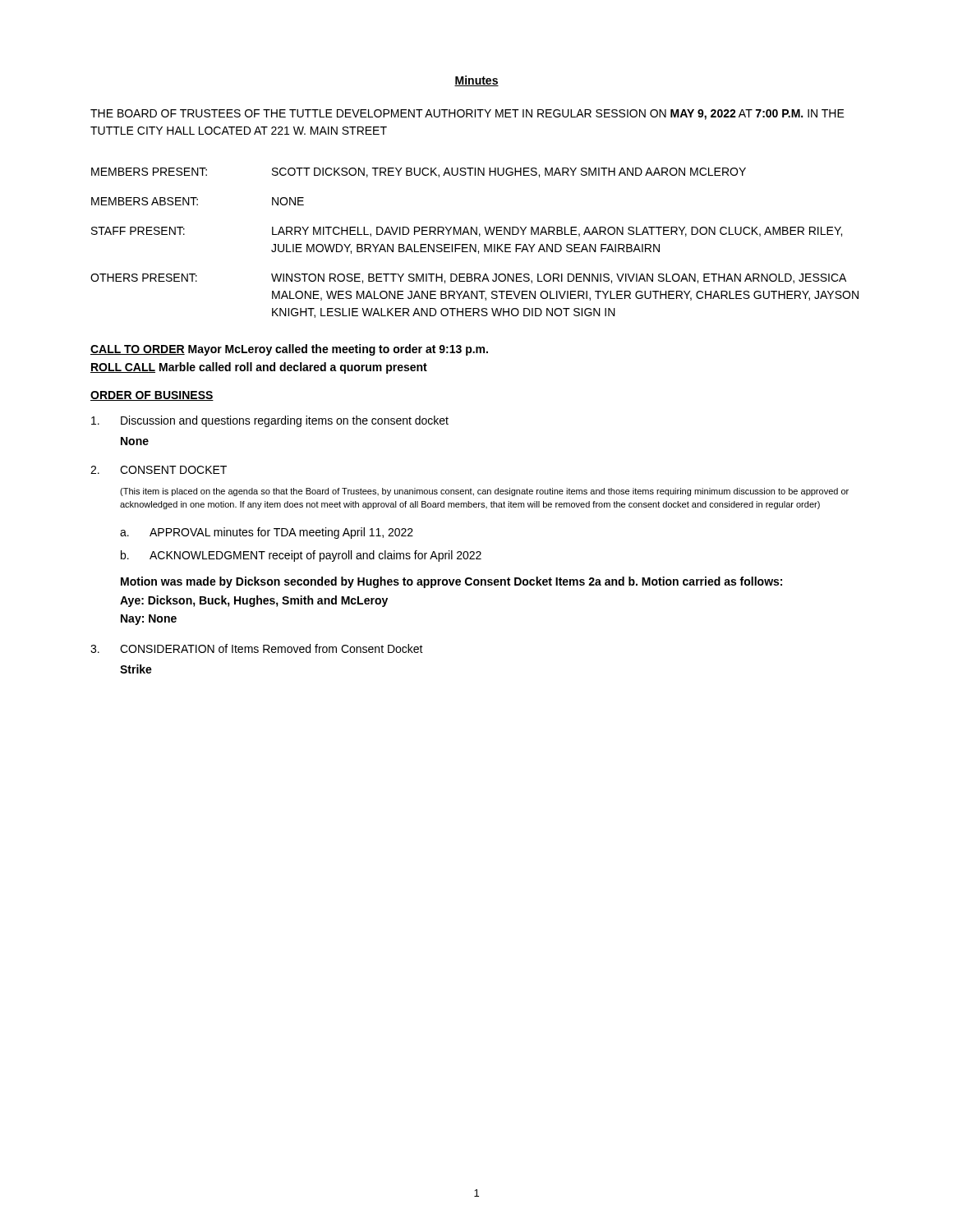Click on the list item with the text "a. APPROVAL minutes for TDA"
953x1232 pixels.
click(267, 532)
